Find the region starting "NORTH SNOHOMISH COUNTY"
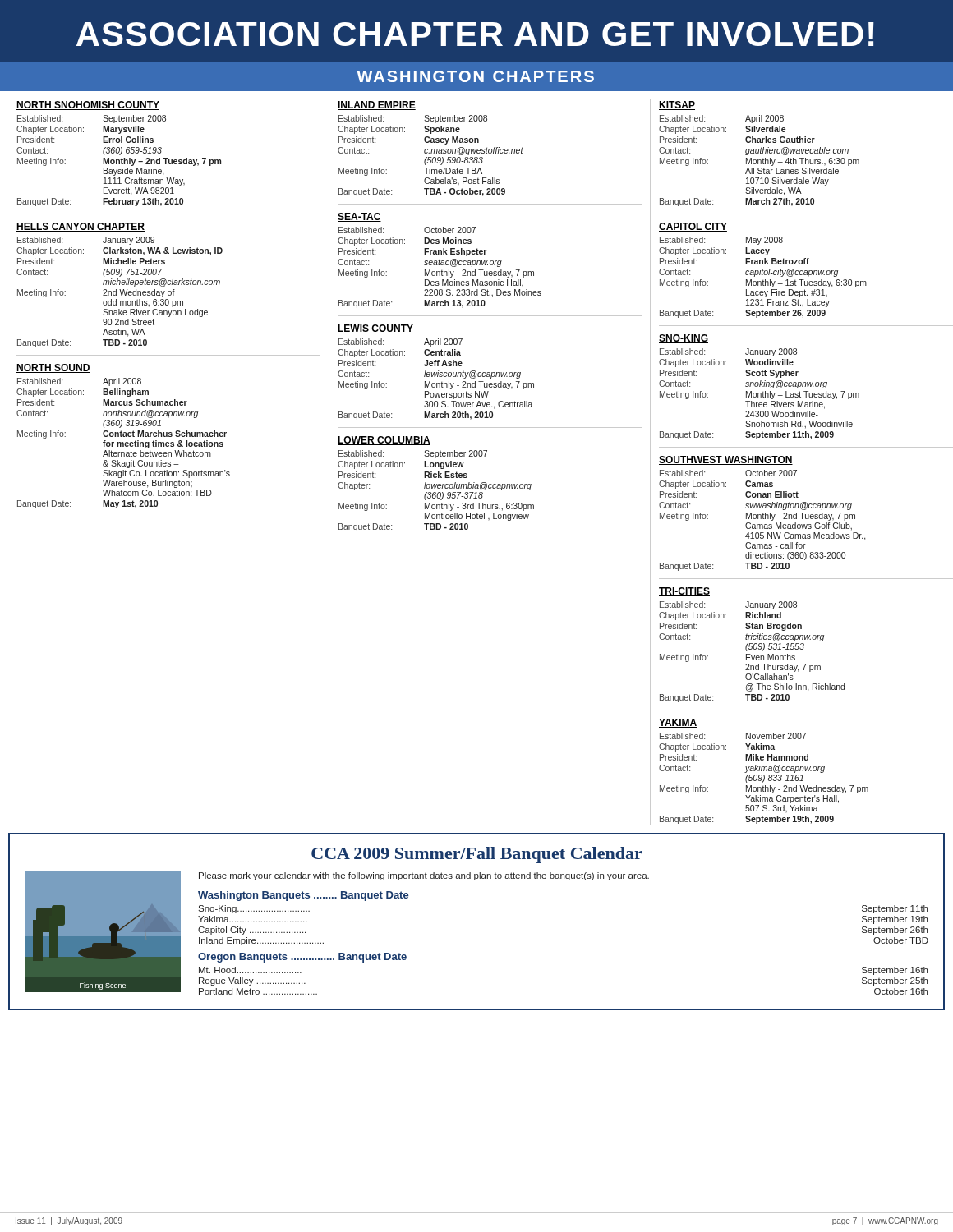This screenshot has width=953, height=1232. tap(88, 105)
